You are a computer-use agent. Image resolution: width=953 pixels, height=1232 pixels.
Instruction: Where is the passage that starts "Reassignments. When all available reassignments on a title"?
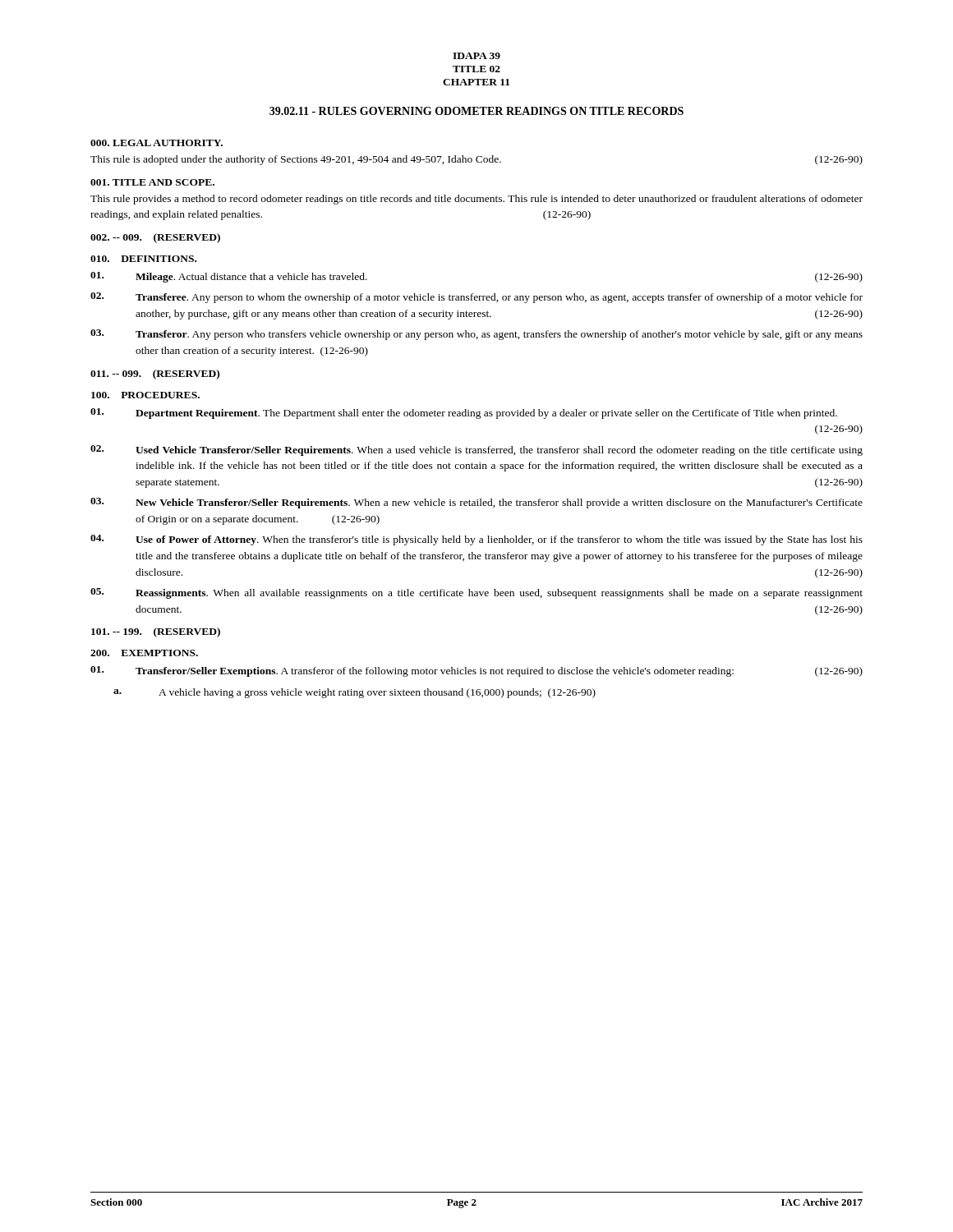click(476, 601)
